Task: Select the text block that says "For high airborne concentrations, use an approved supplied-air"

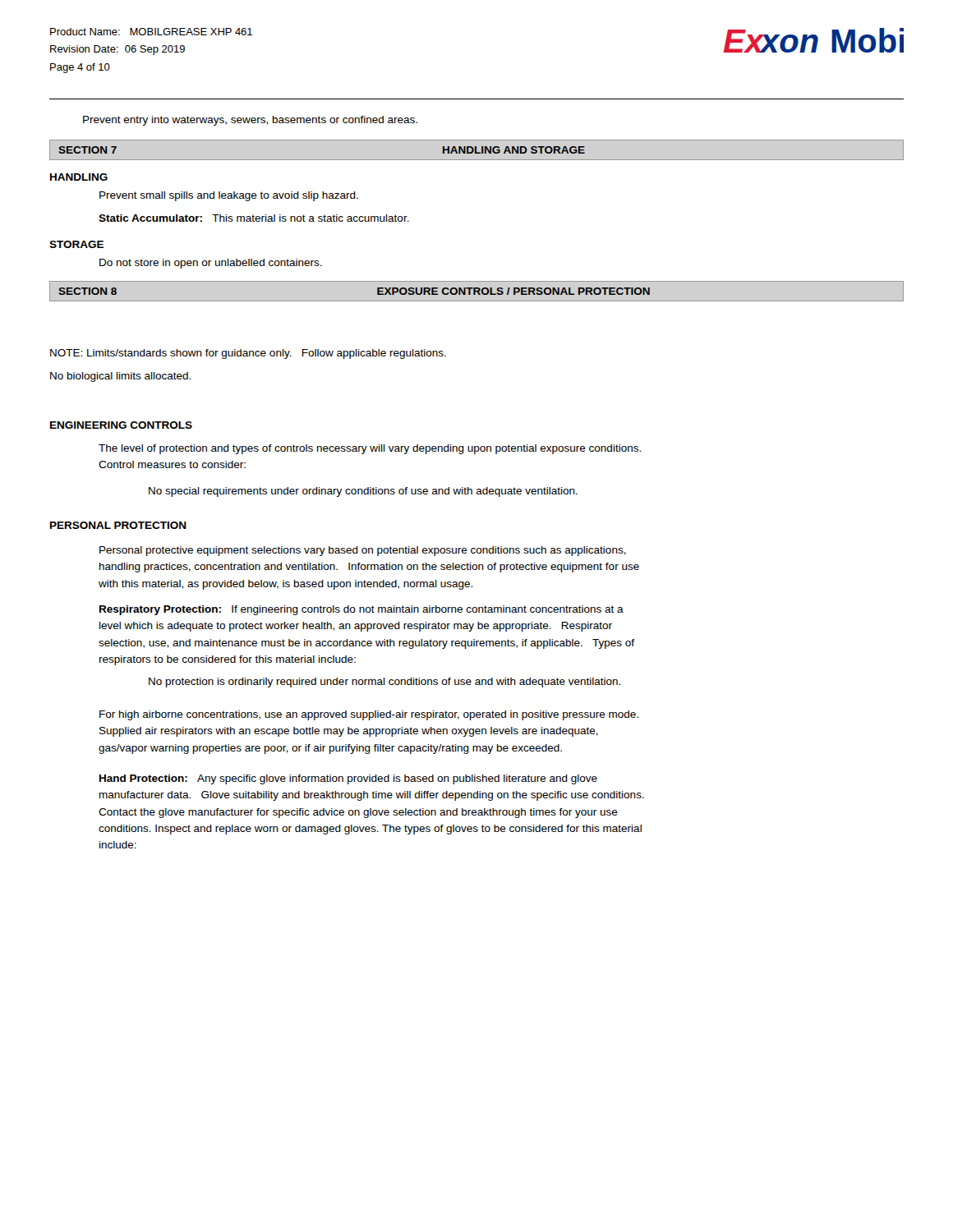Action: 369,731
